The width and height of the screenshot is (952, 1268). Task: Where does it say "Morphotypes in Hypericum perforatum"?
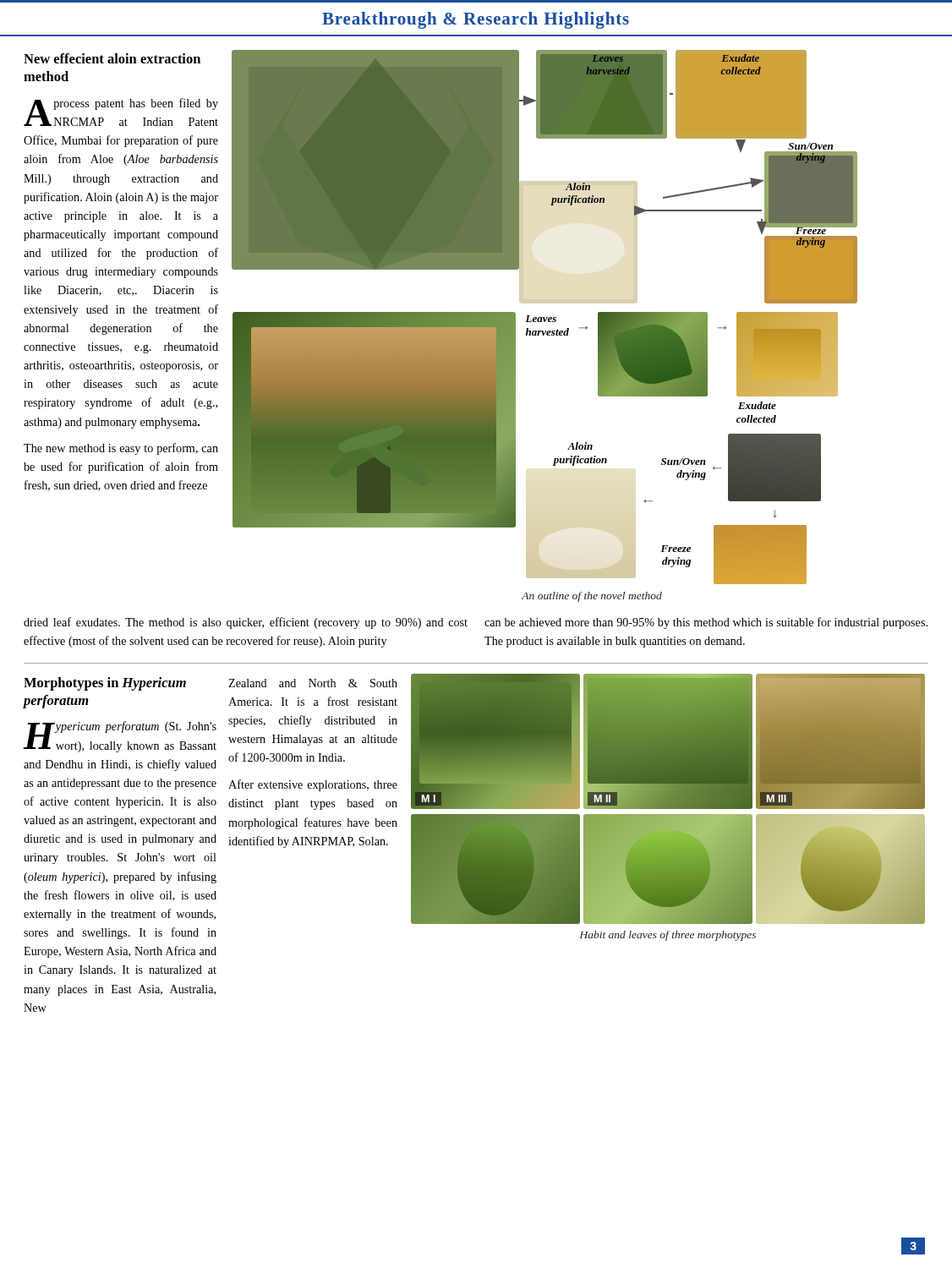pos(105,691)
